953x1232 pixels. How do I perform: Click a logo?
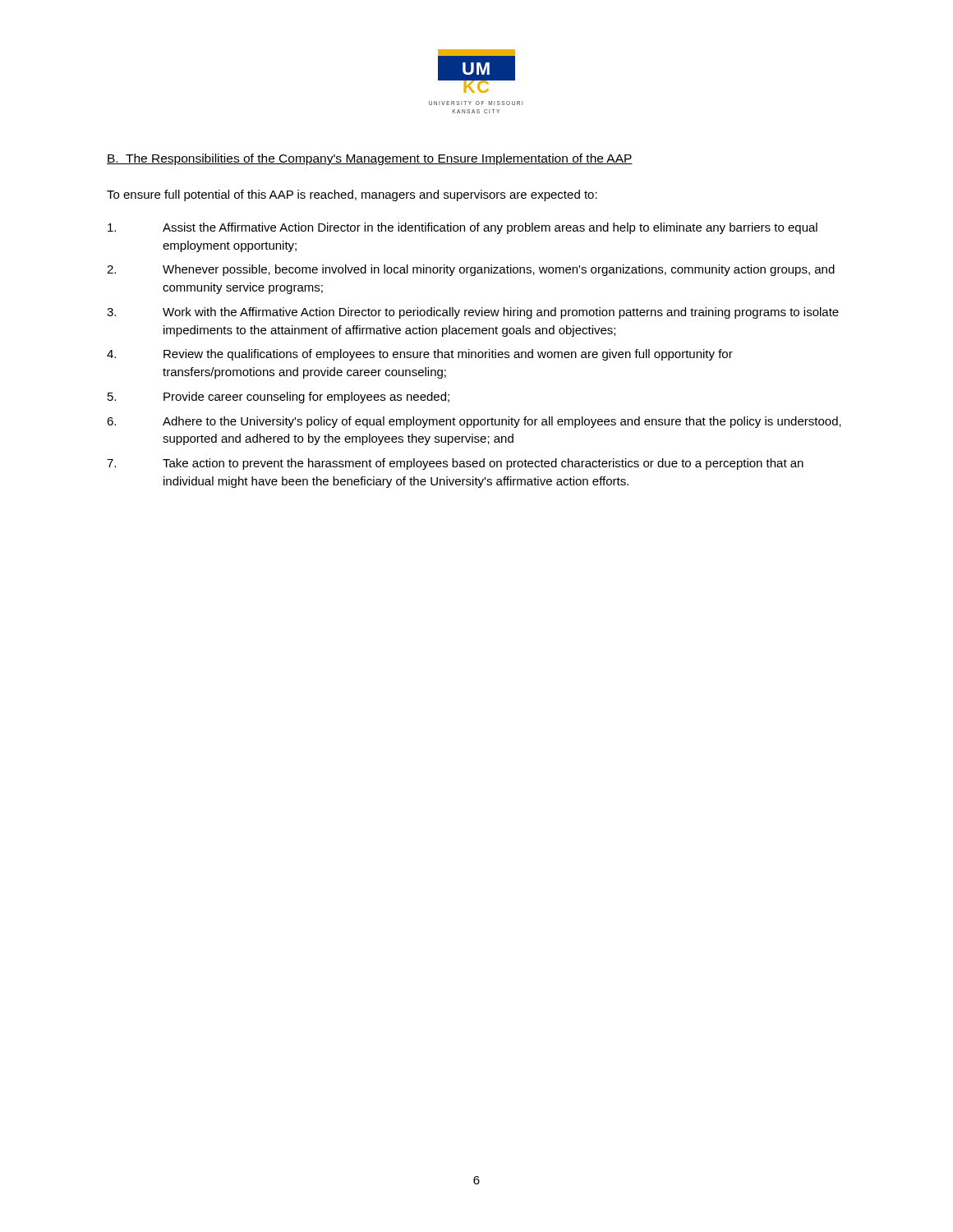[x=476, y=85]
